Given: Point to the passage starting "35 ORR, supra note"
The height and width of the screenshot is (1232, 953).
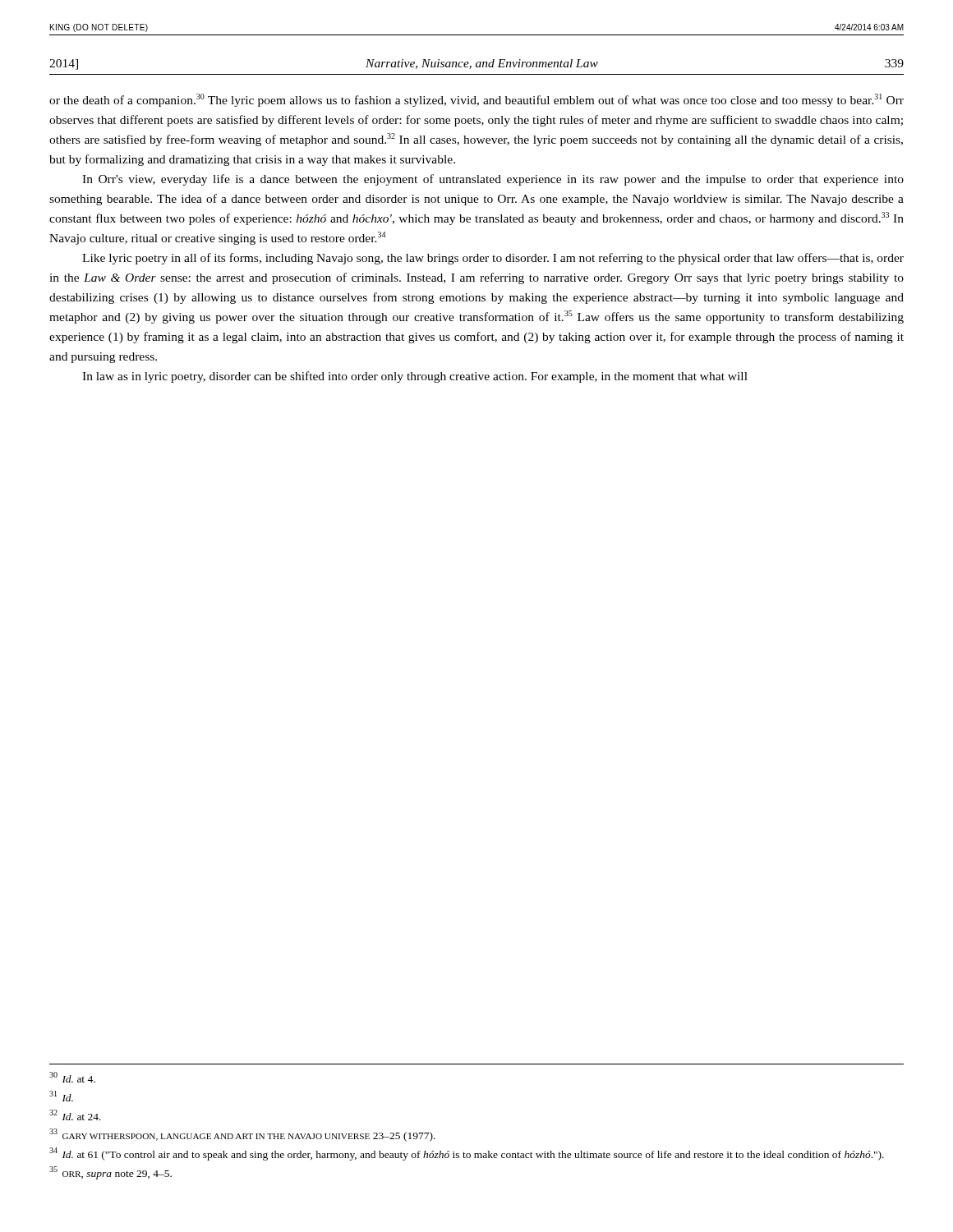Looking at the screenshot, I should point(111,1172).
